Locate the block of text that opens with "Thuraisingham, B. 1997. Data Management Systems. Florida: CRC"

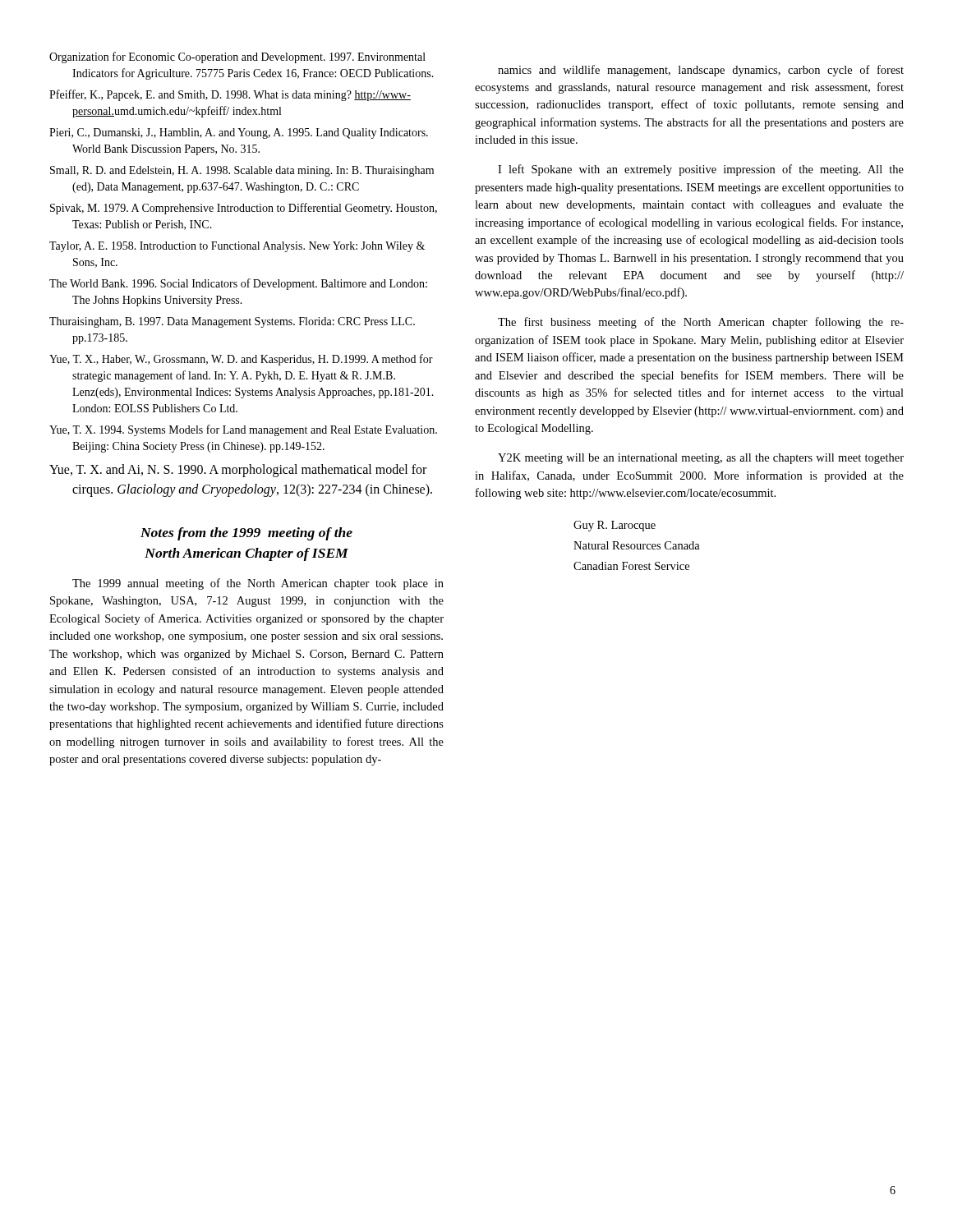pos(232,330)
